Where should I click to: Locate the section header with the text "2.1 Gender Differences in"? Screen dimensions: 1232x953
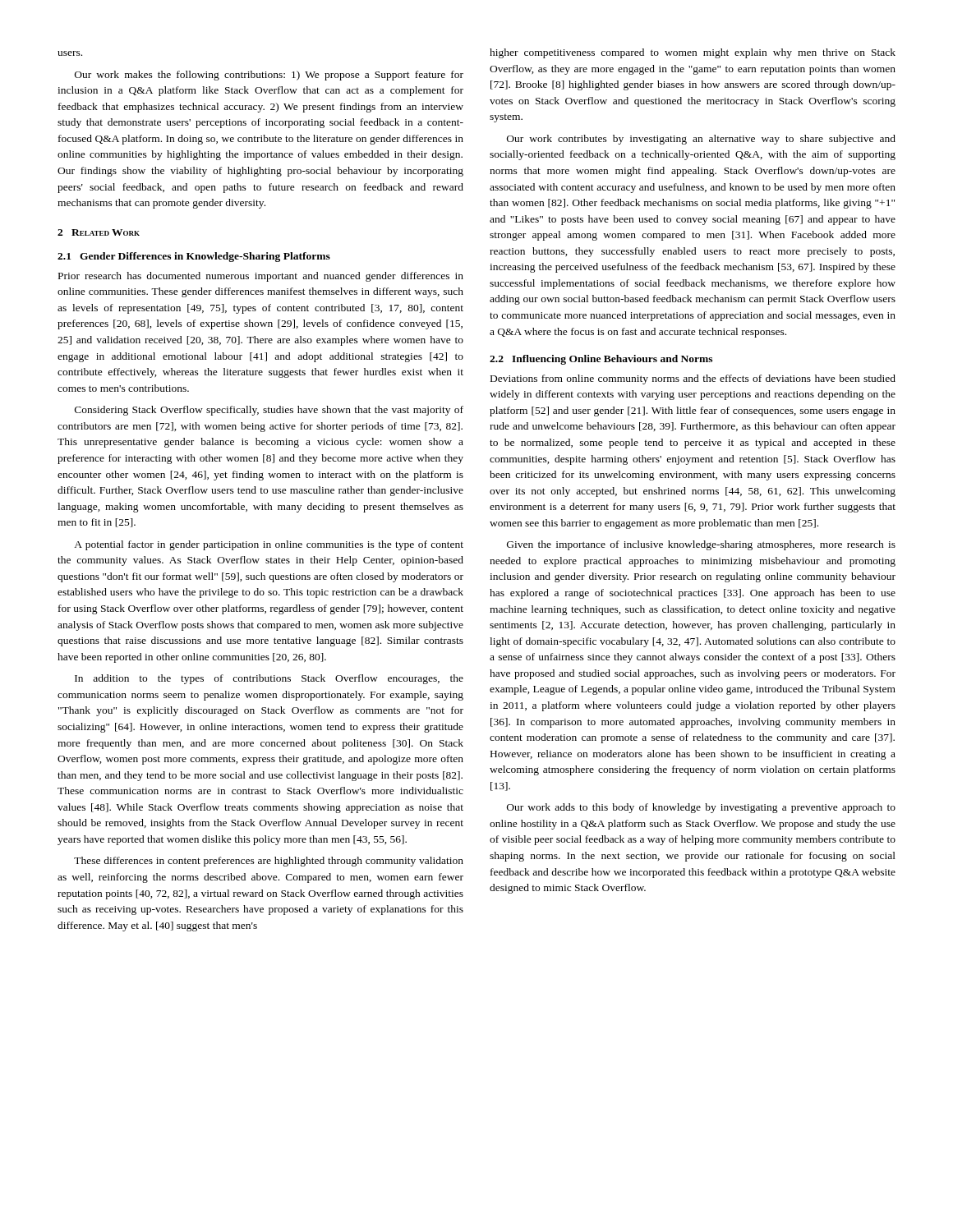194,256
